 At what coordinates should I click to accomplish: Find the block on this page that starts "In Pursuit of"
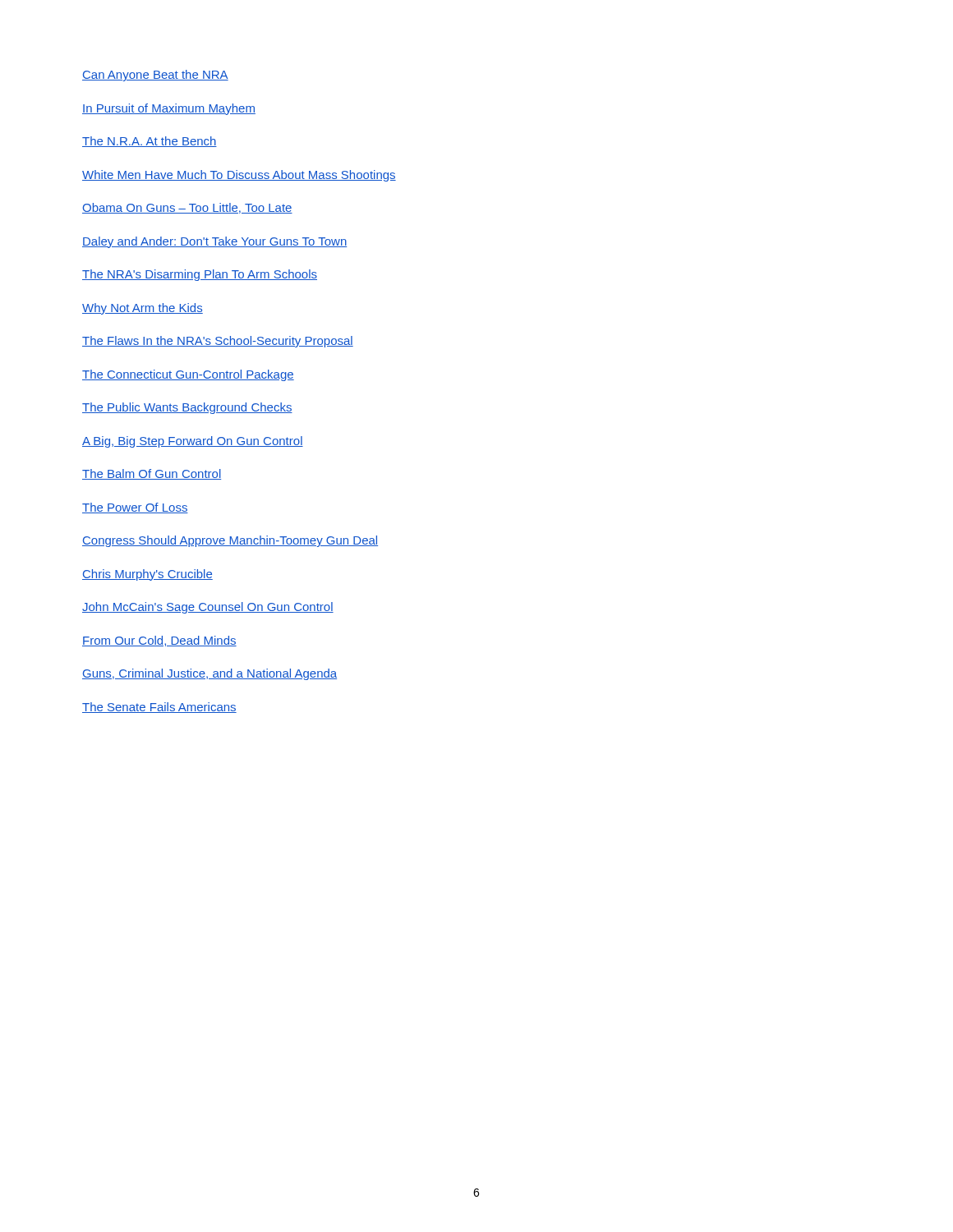pyautogui.click(x=169, y=108)
